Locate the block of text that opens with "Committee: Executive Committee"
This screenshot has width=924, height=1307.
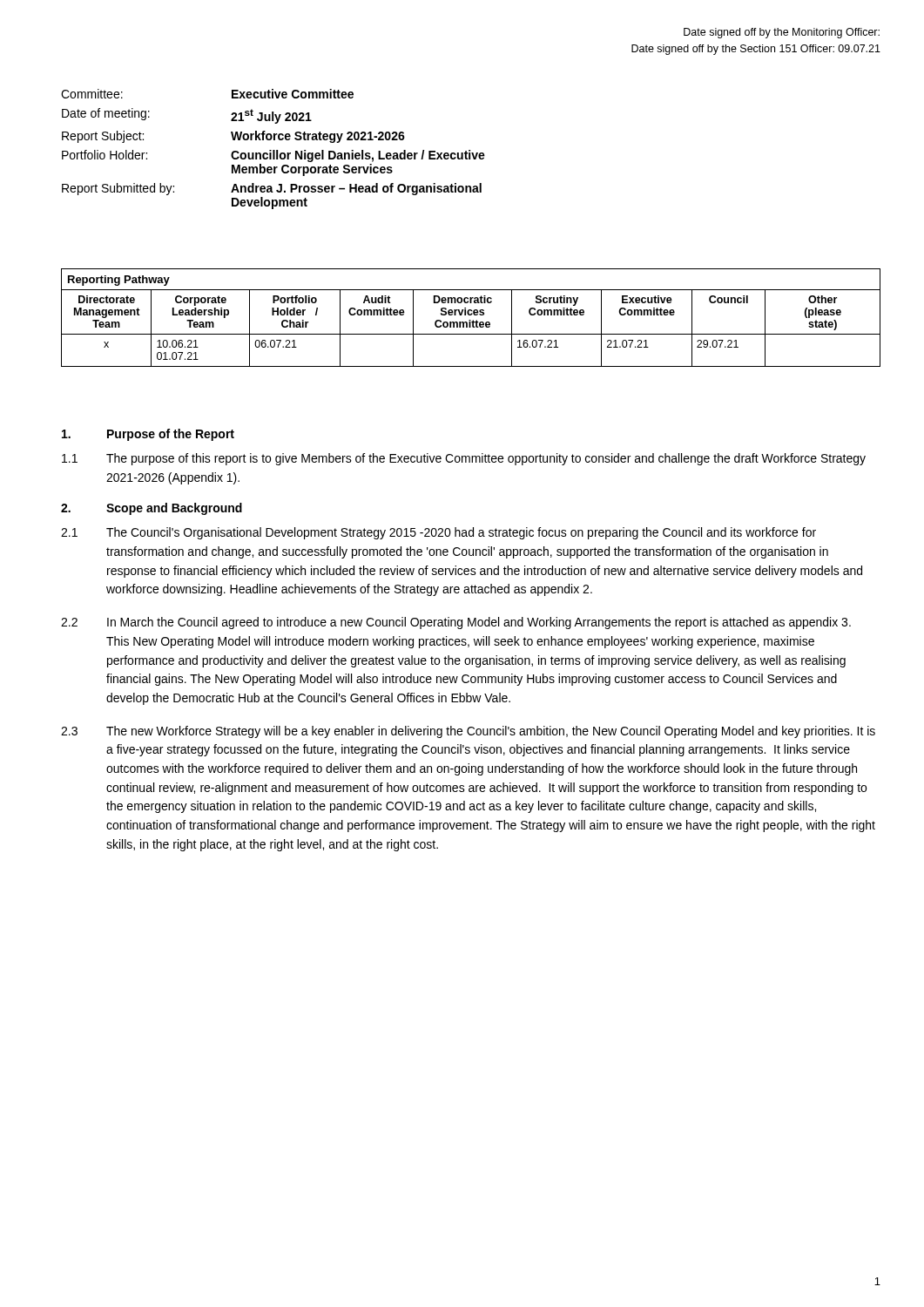(471, 148)
